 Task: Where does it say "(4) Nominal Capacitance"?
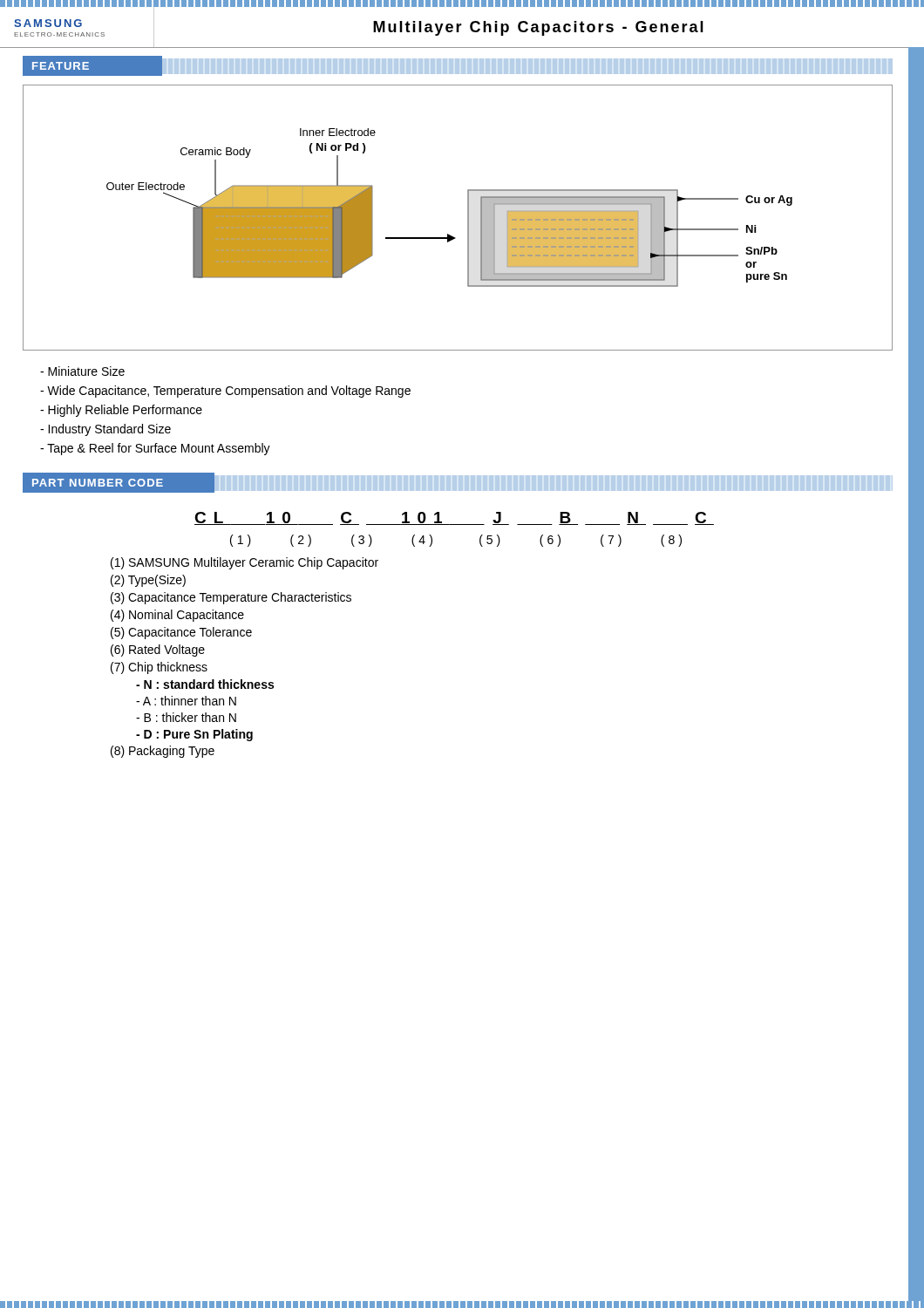(x=177, y=615)
